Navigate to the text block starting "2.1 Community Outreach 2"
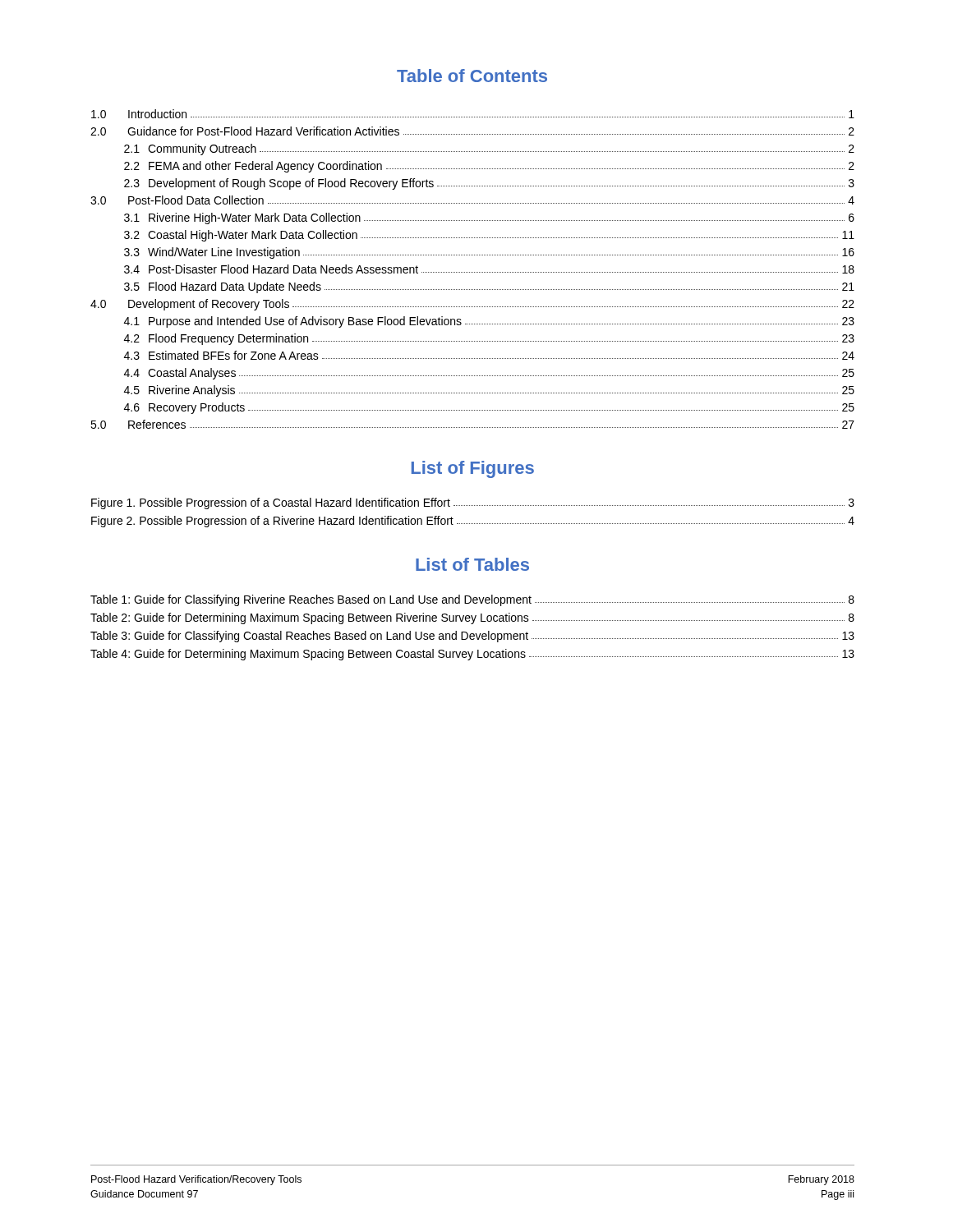 pyautogui.click(x=472, y=148)
